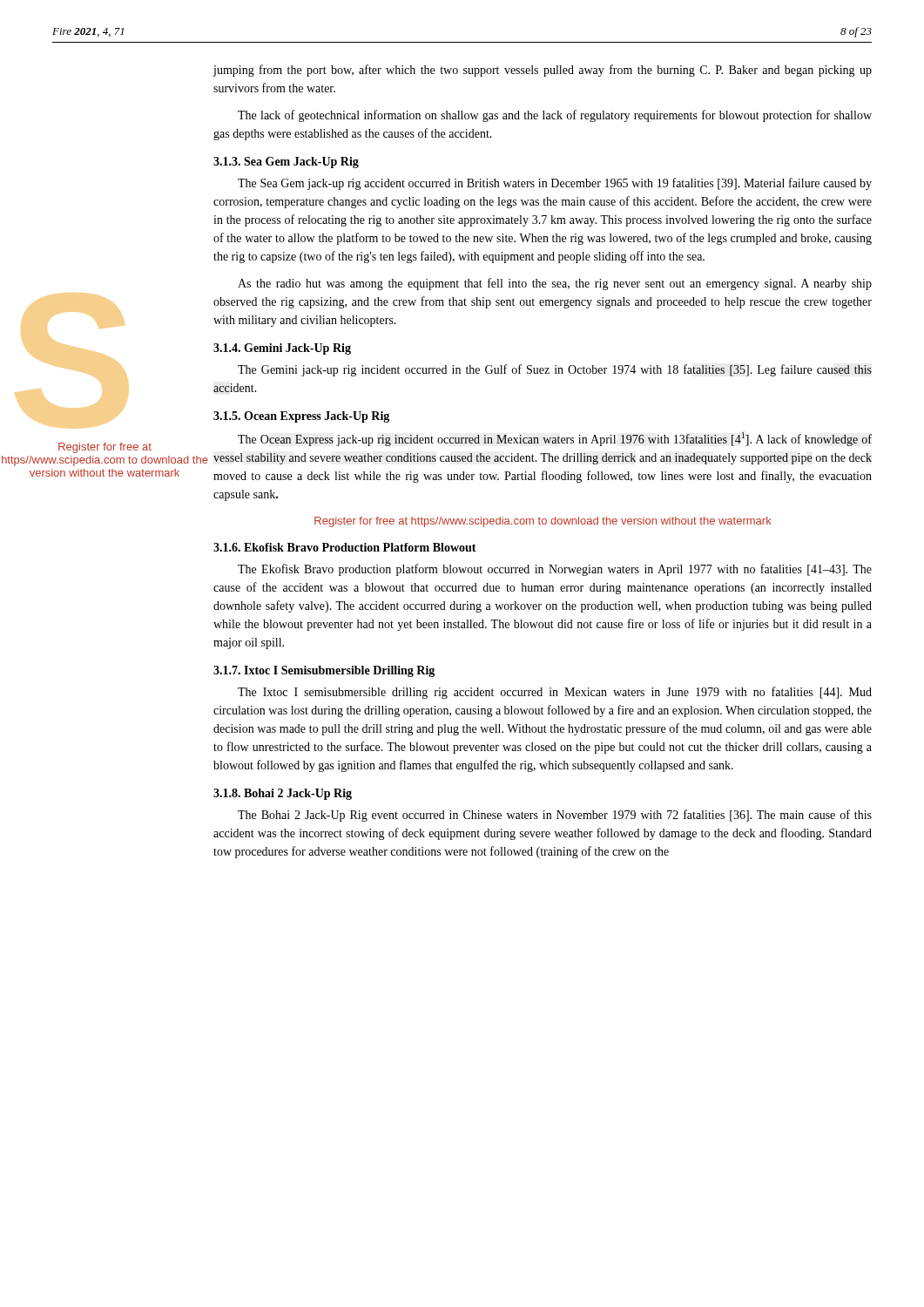This screenshot has width=924, height=1307.
Task: Click on the region starting "3.1.4. Gemini Jack-Up Rig"
Action: (282, 348)
